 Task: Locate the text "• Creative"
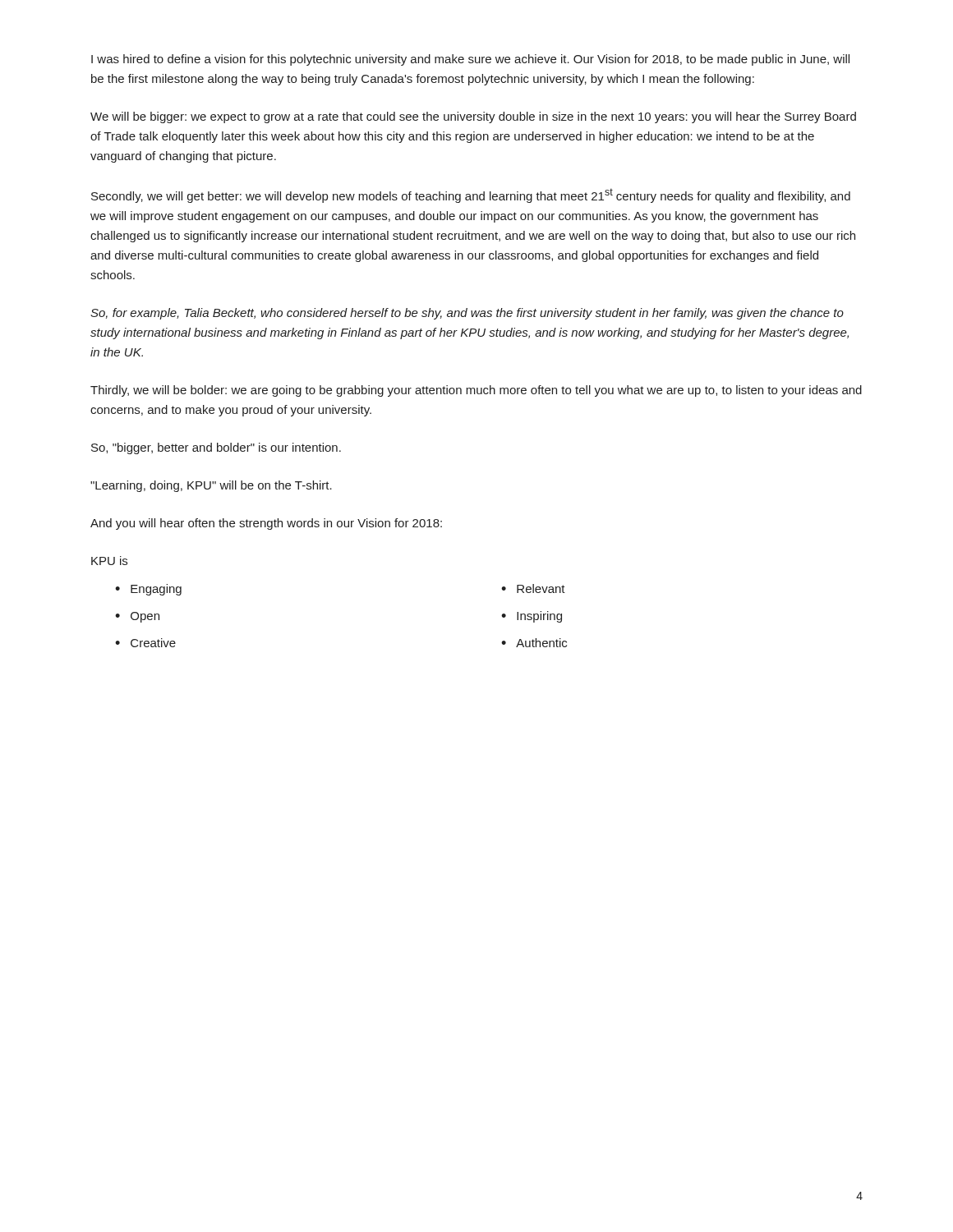(145, 644)
